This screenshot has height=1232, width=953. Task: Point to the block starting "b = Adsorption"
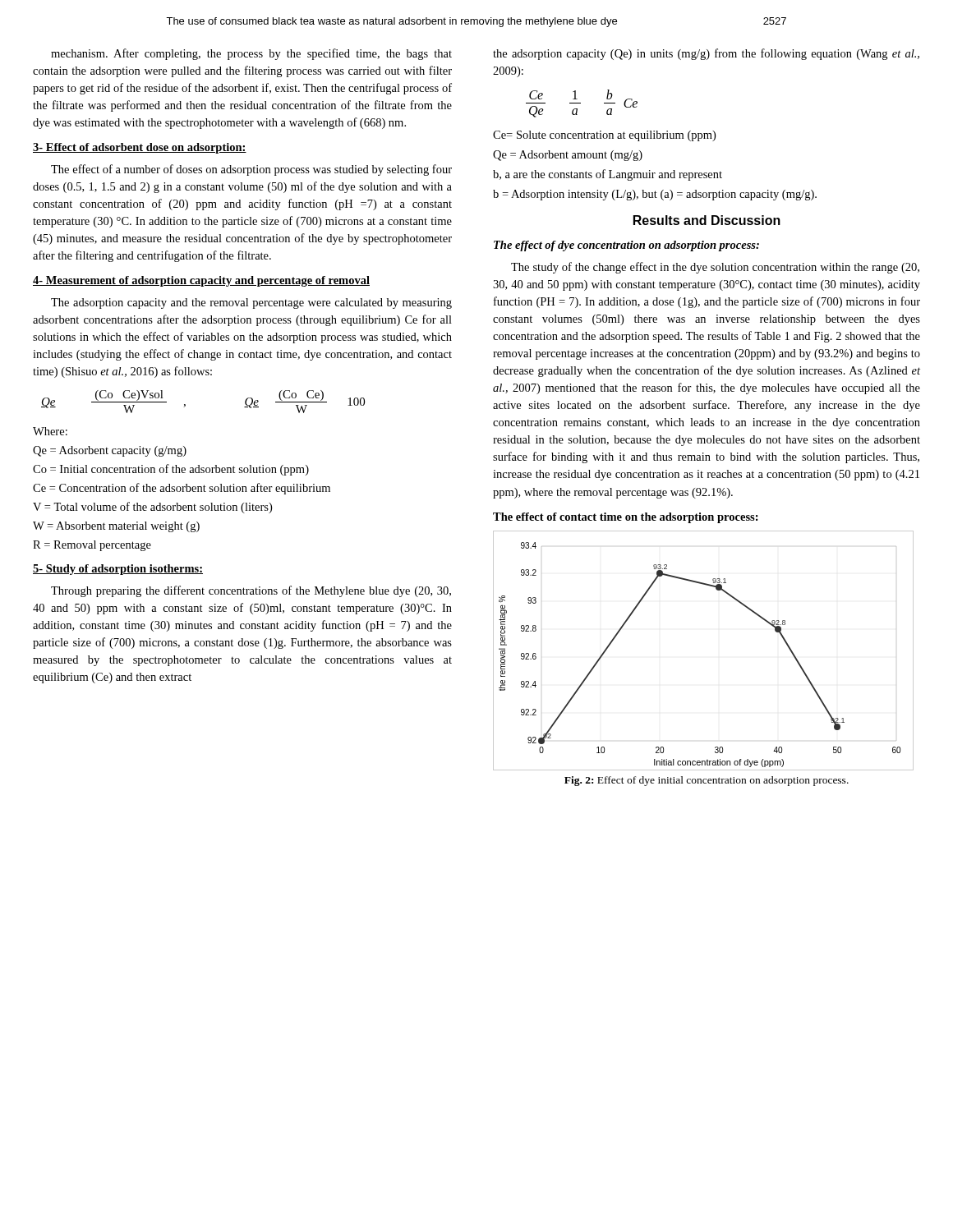(x=707, y=194)
